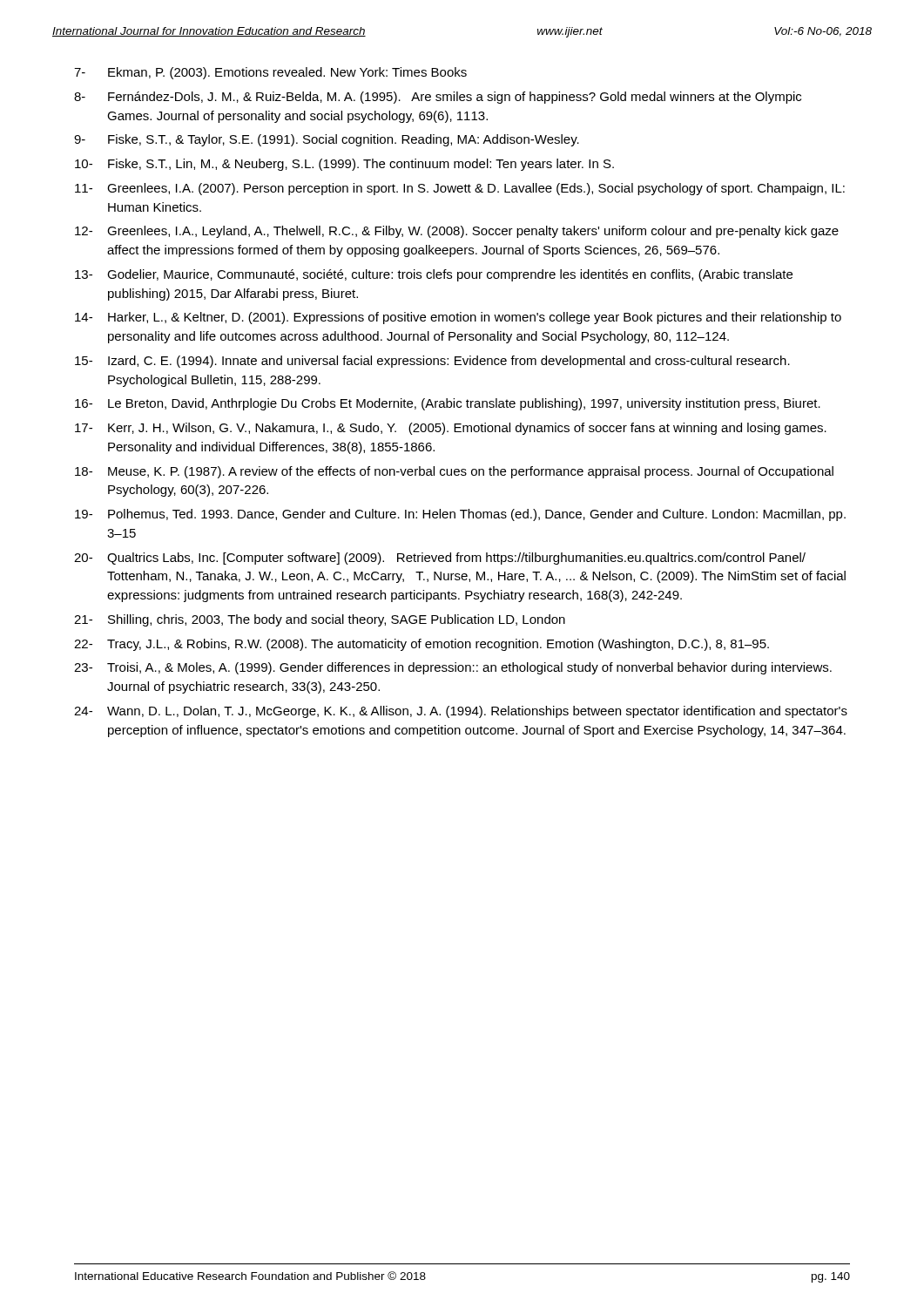Click on the region starting "12- Greenlees, I.A., Leyland, A., Thelwell, R.C., &"

(462, 240)
